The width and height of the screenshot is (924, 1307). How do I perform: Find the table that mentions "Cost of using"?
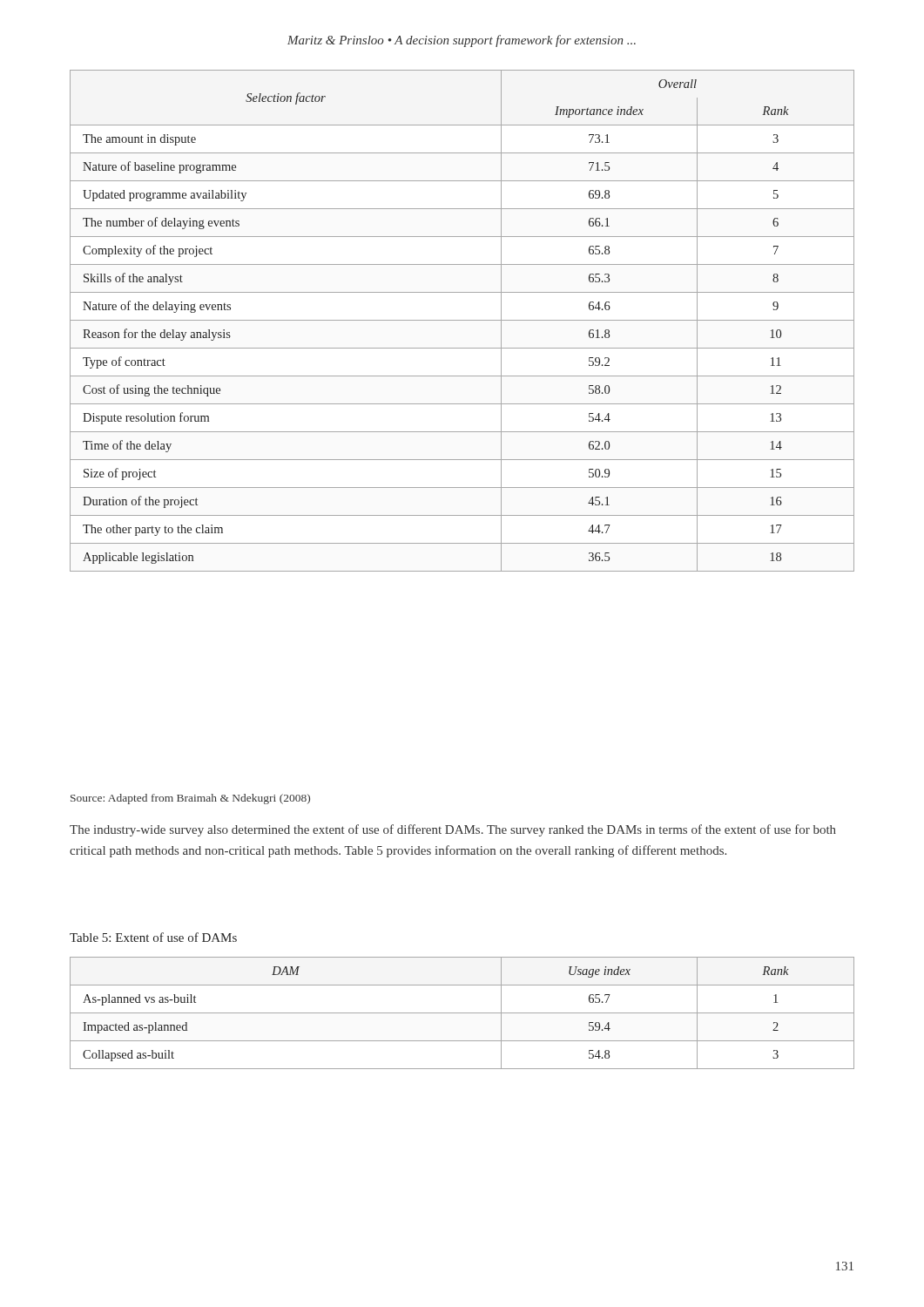tap(462, 321)
